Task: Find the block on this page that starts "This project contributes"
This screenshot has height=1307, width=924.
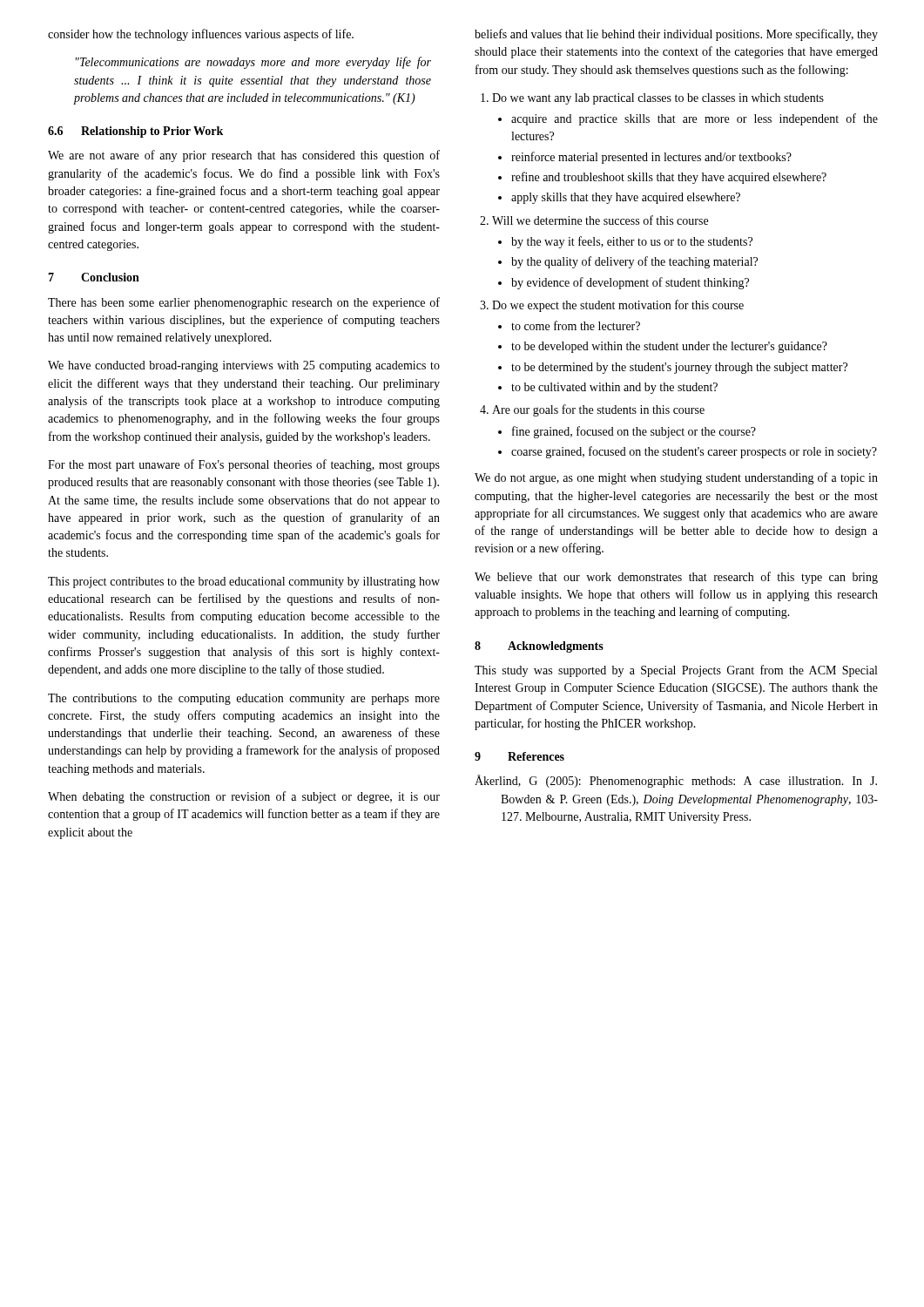Action: click(244, 626)
